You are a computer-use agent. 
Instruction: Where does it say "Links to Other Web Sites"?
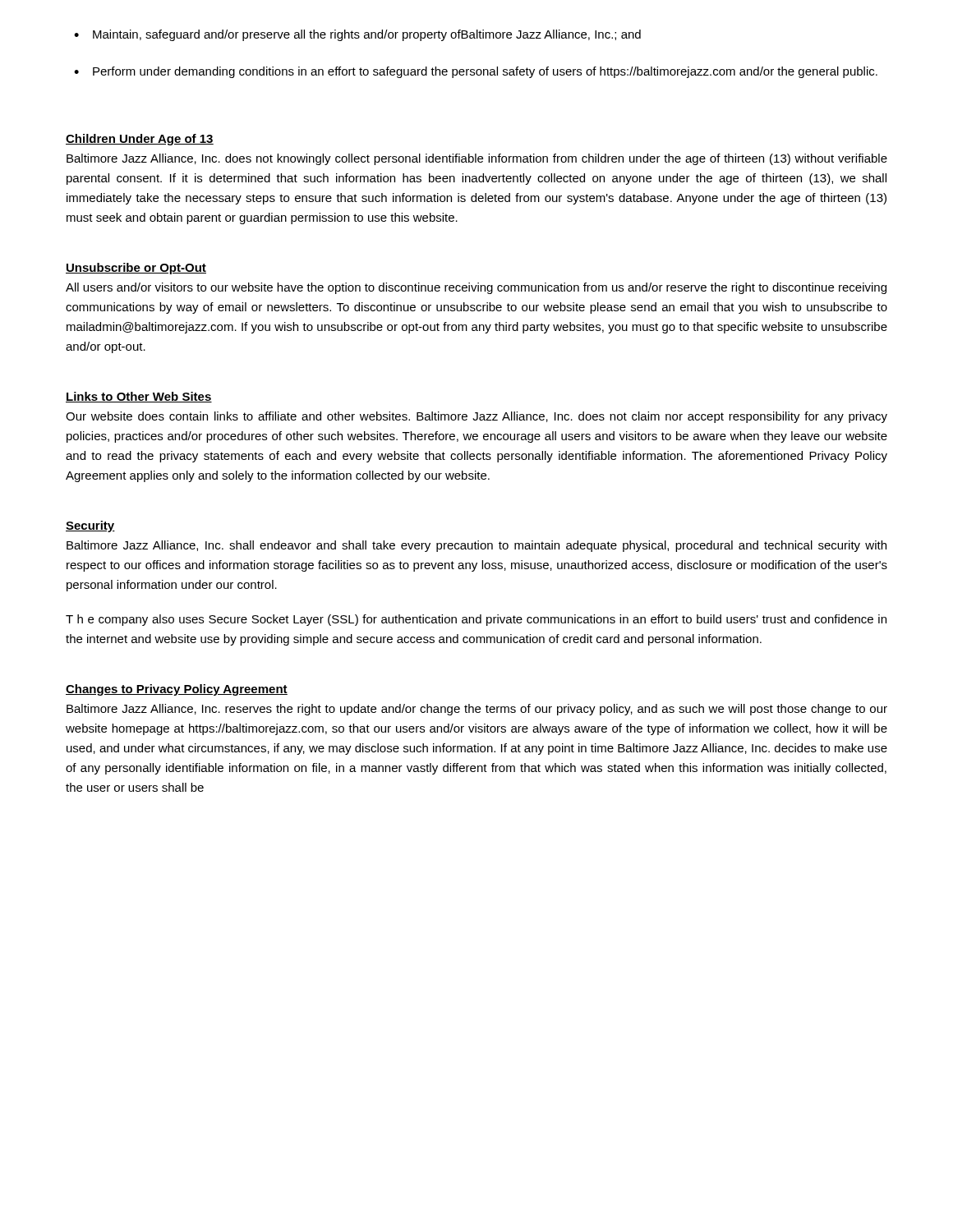139,396
